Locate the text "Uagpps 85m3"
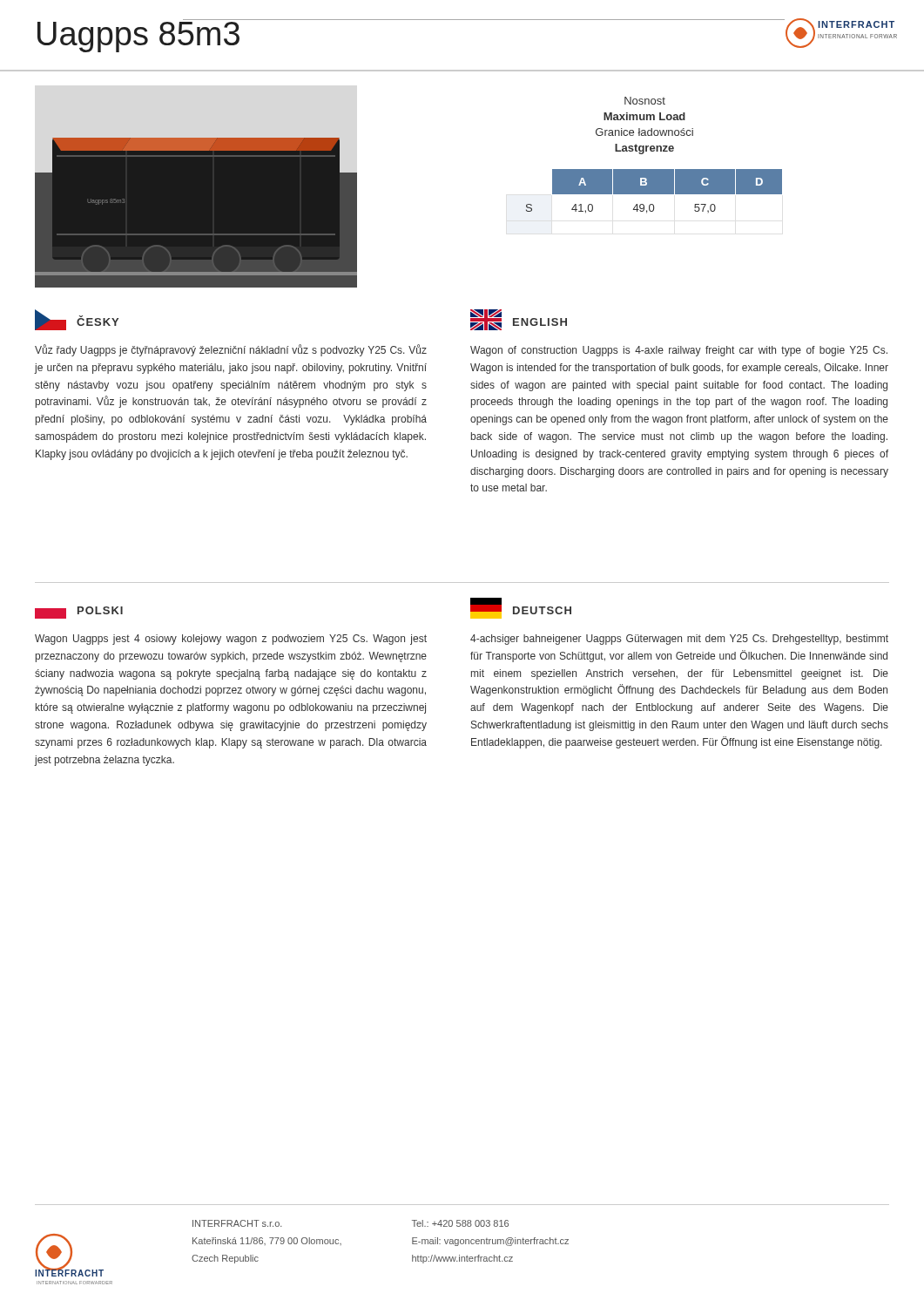 pyautogui.click(x=138, y=34)
